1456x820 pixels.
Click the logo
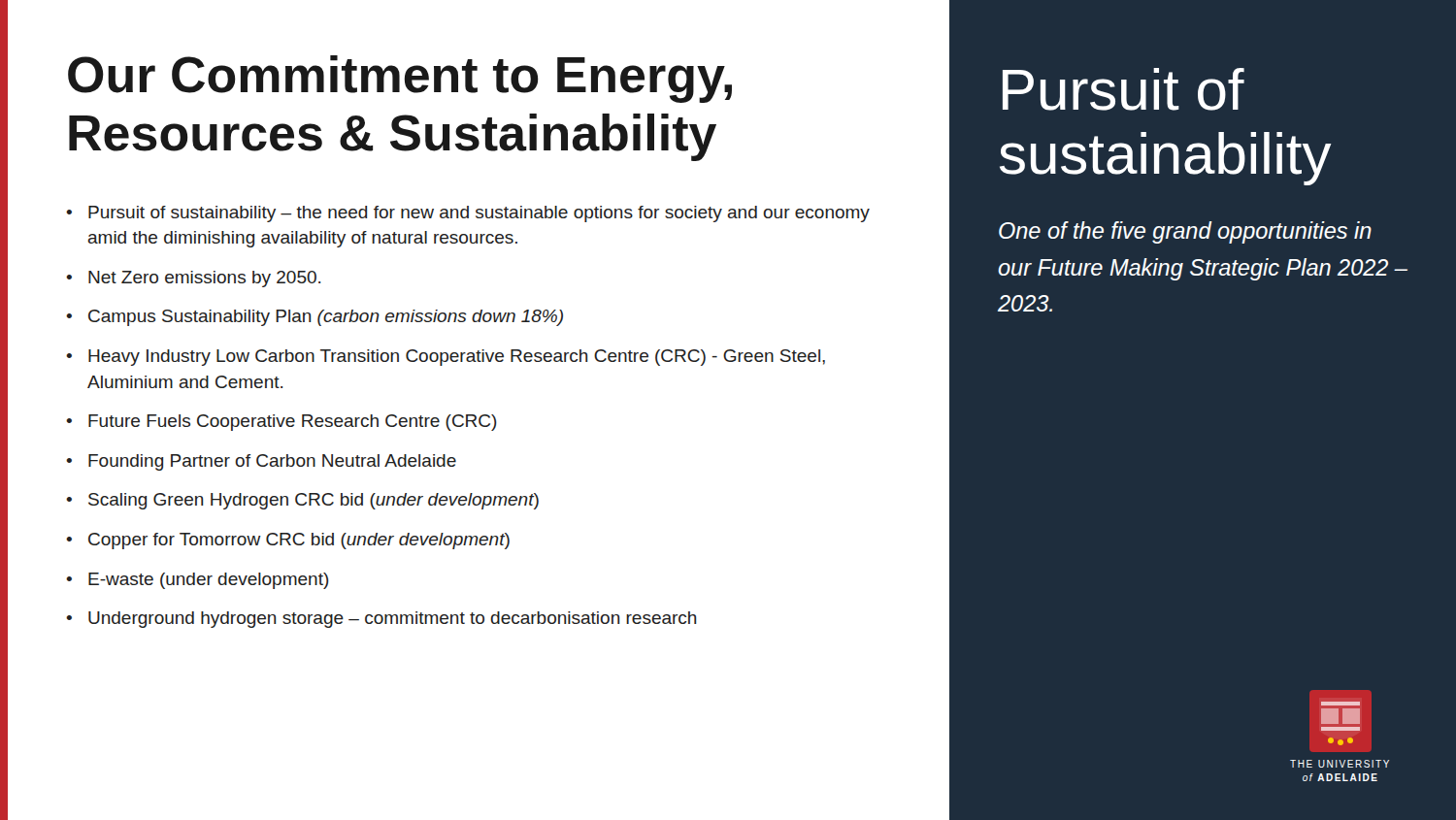tap(1341, 738)
